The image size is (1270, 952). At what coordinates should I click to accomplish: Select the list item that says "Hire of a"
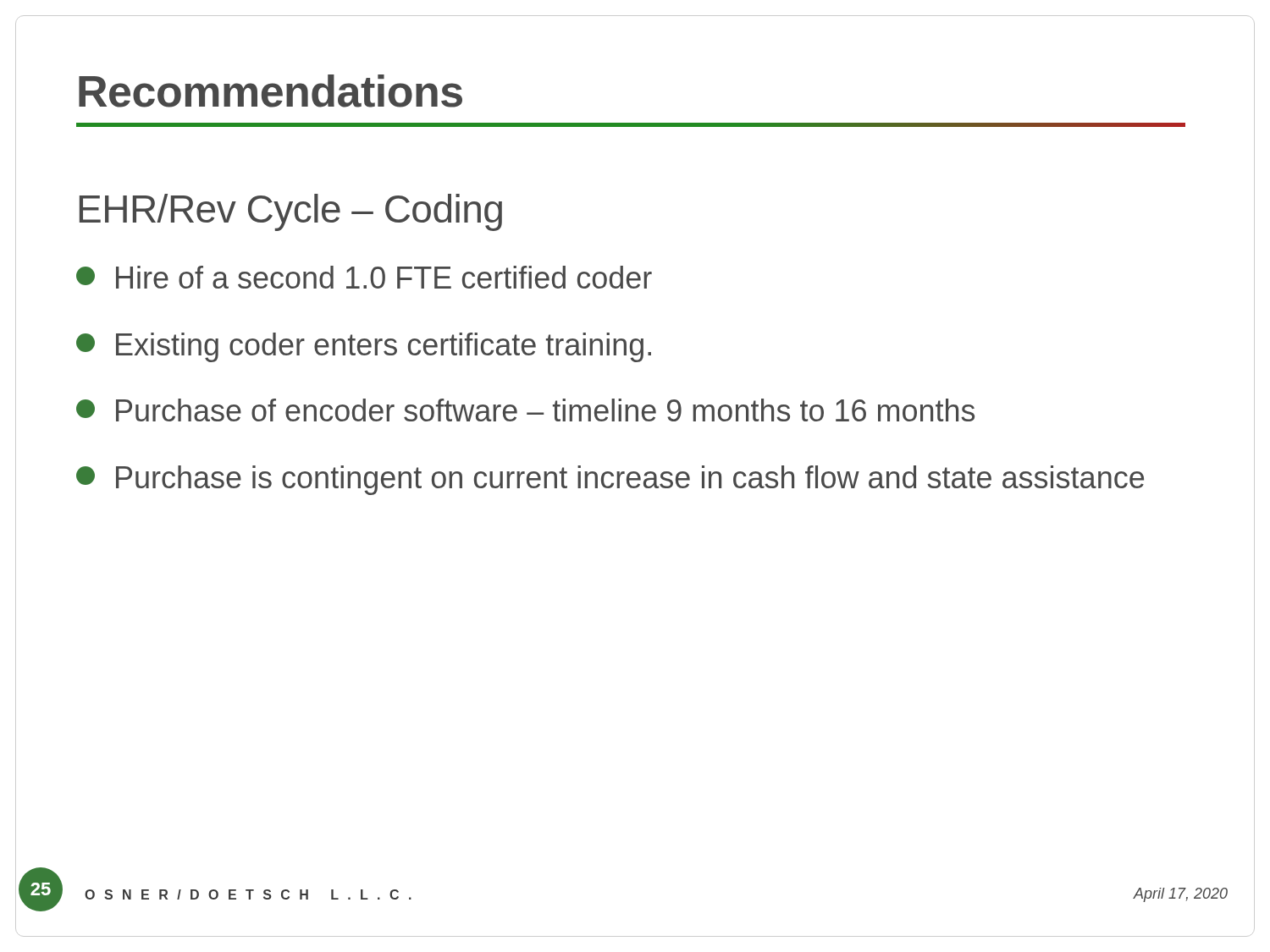point(635,279)
